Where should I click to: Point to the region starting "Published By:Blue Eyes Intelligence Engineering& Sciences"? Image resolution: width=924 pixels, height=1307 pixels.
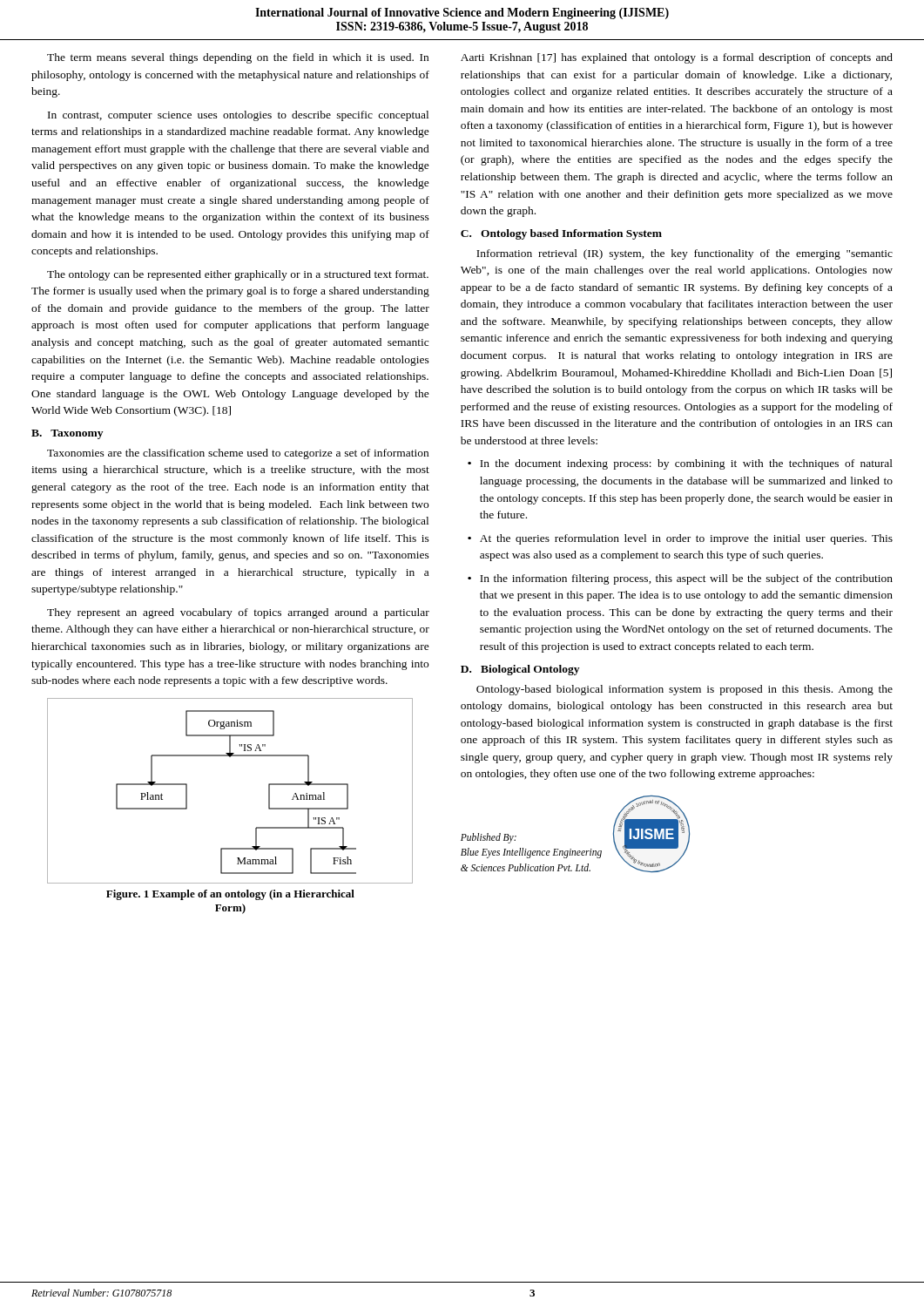pos(531,852)
